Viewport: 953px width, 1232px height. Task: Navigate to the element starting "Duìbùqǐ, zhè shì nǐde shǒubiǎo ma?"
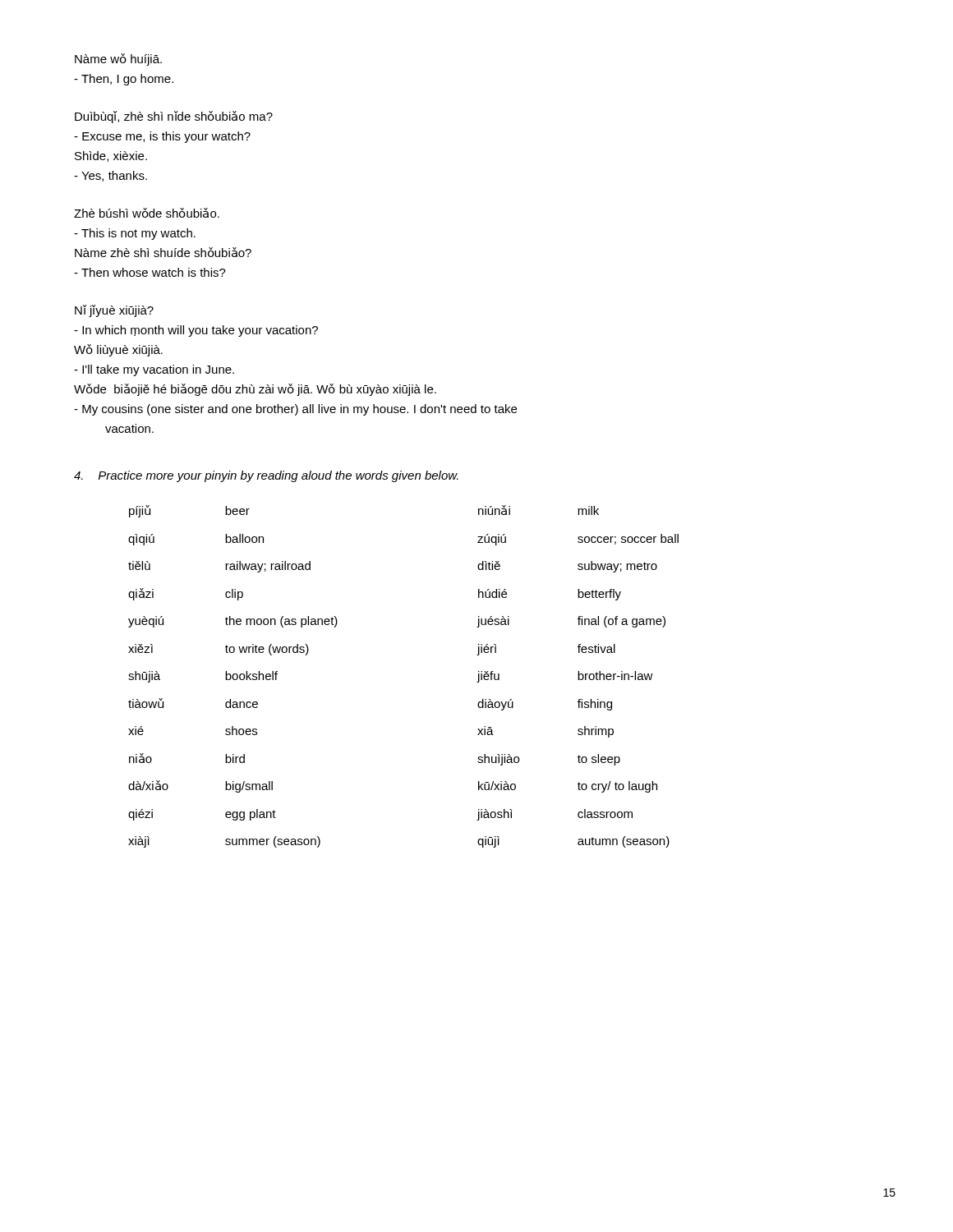174,117
